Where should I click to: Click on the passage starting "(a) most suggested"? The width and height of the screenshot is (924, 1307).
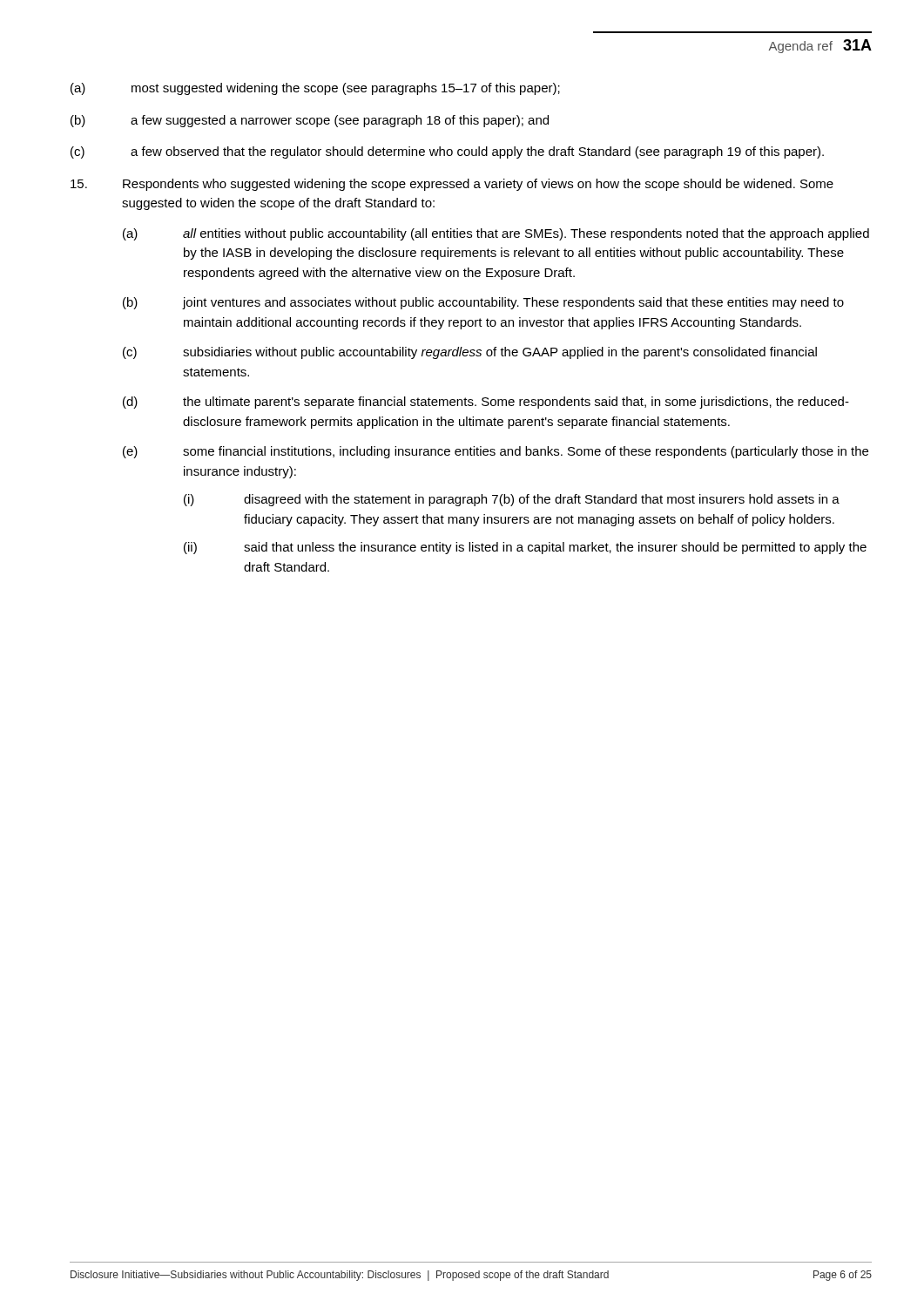471,88
